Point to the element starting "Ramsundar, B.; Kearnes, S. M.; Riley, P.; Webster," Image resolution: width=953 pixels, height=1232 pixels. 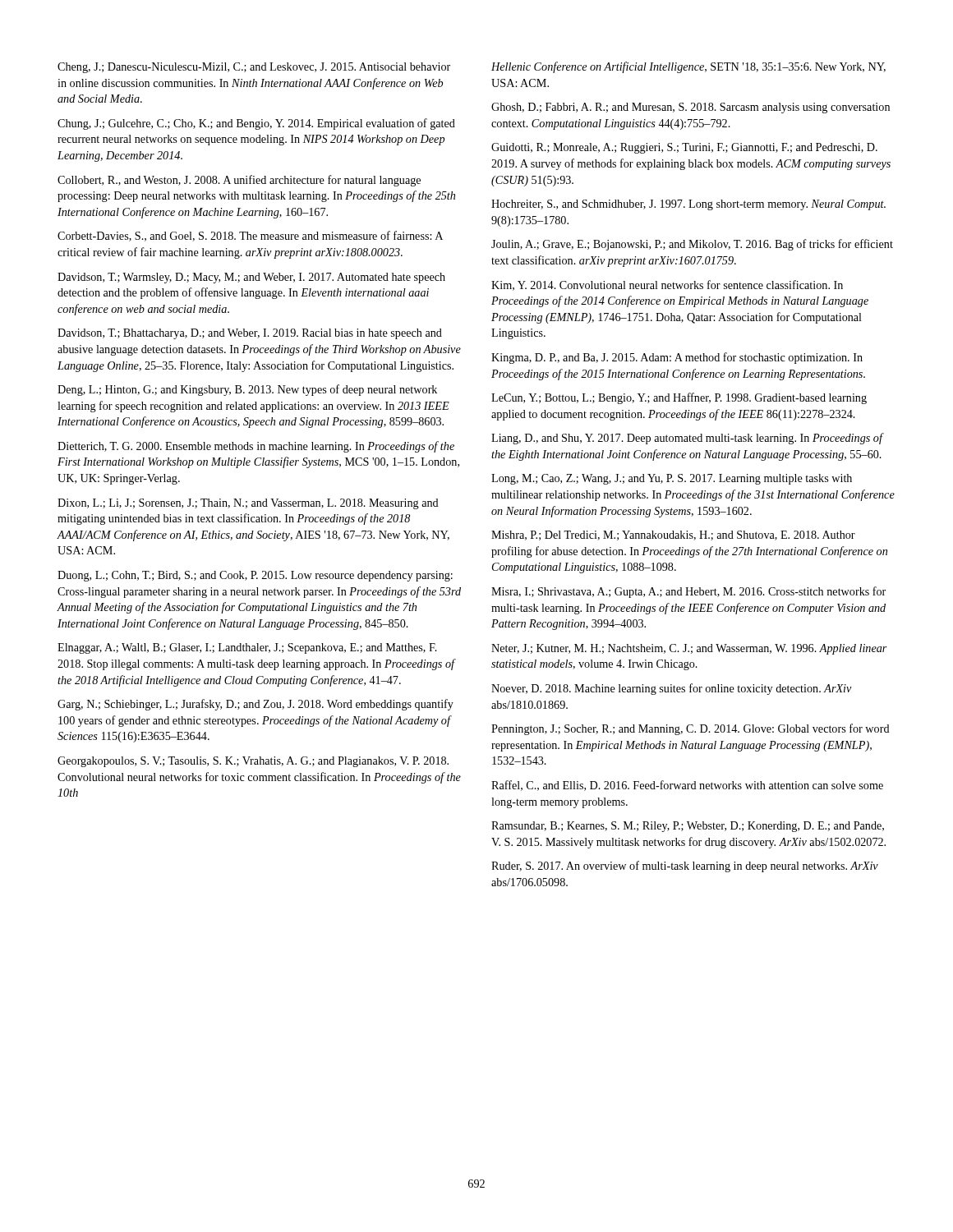(x=689, y=834)
